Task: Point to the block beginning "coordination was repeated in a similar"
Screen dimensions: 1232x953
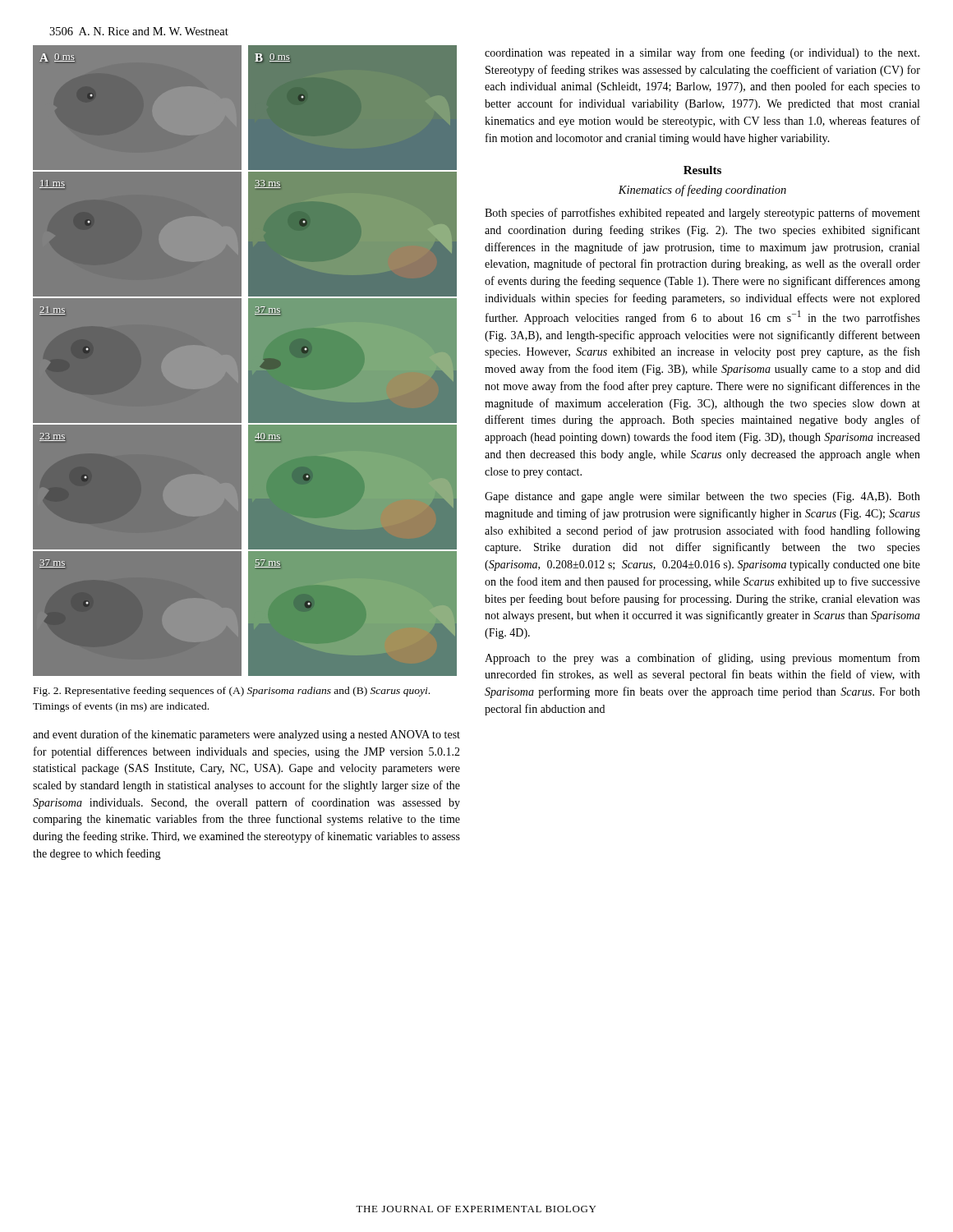Action: click(702, 96)
